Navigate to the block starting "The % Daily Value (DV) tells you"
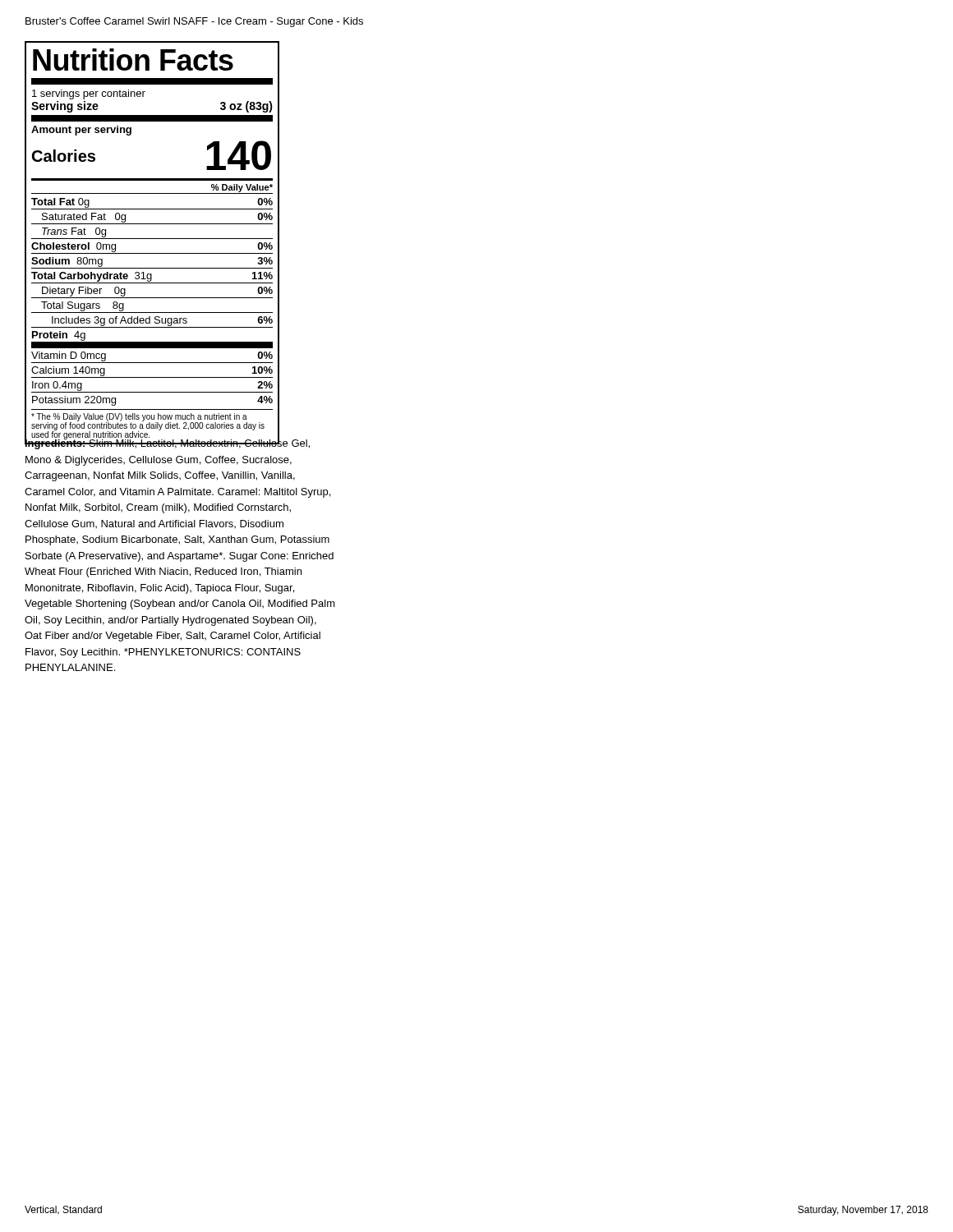 tap(148, 426)
